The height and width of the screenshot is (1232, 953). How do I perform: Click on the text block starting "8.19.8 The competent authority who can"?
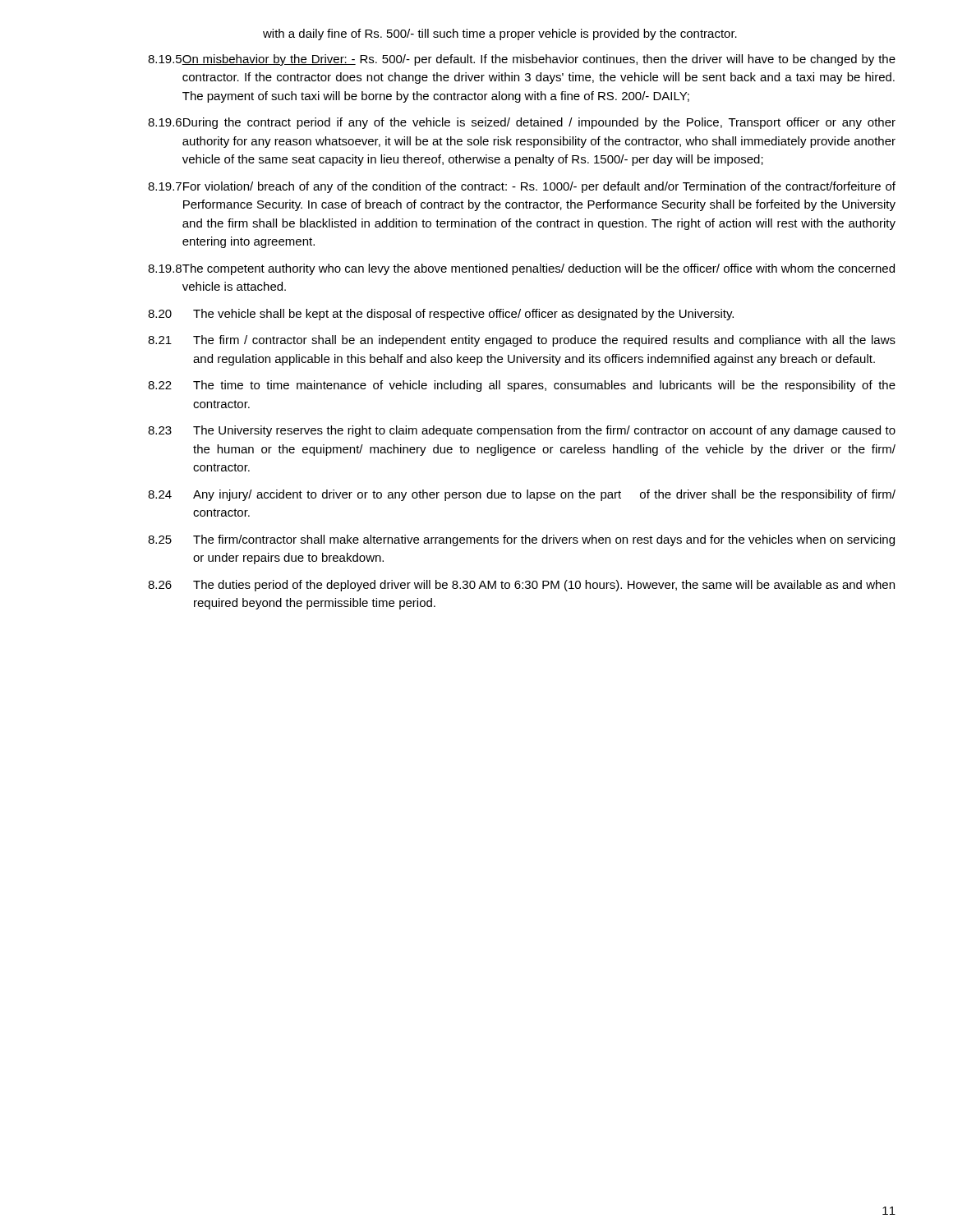tap(522, 278)
